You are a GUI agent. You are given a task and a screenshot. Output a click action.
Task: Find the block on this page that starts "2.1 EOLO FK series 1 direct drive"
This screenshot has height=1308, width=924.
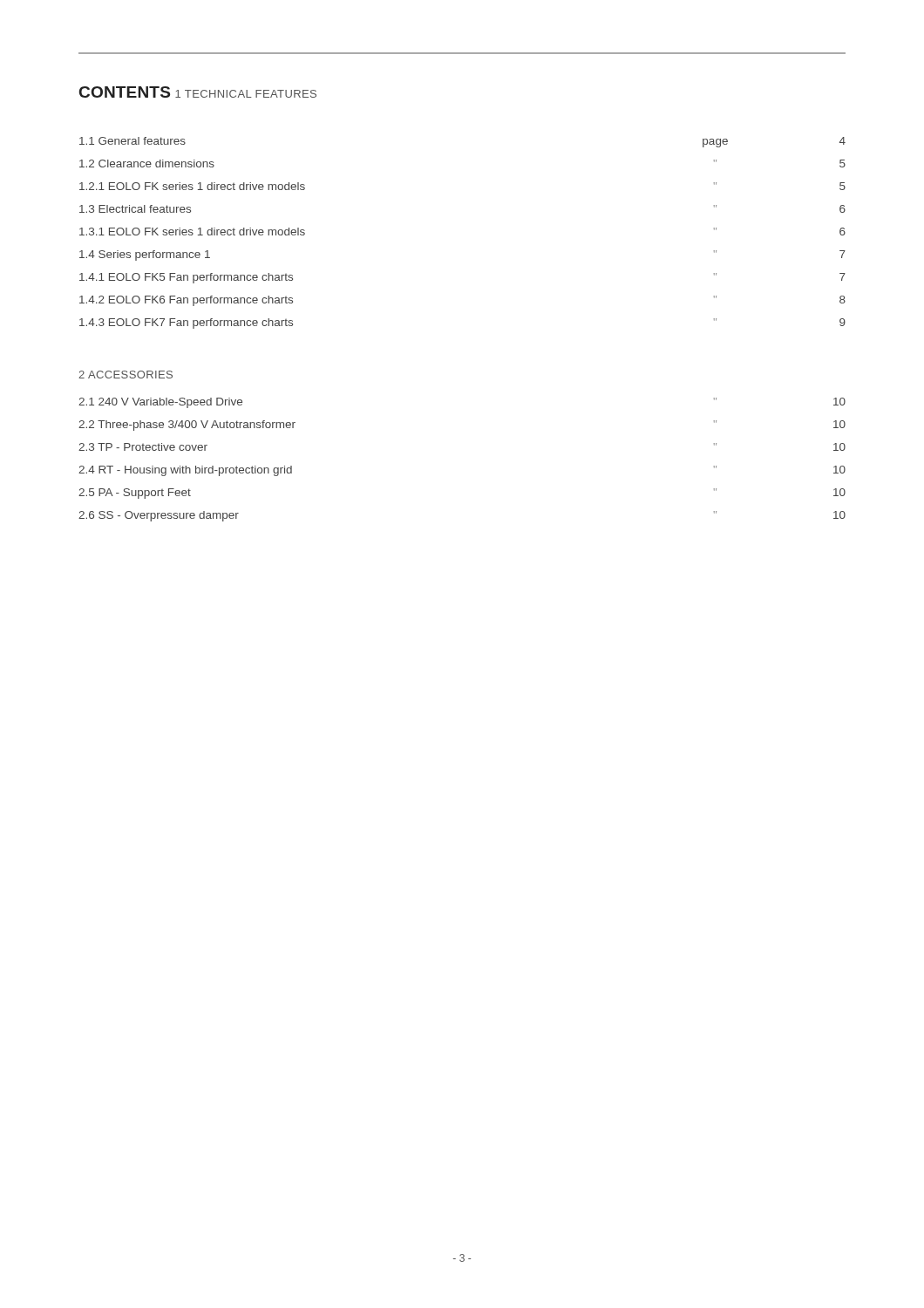(x=190, y=187)
